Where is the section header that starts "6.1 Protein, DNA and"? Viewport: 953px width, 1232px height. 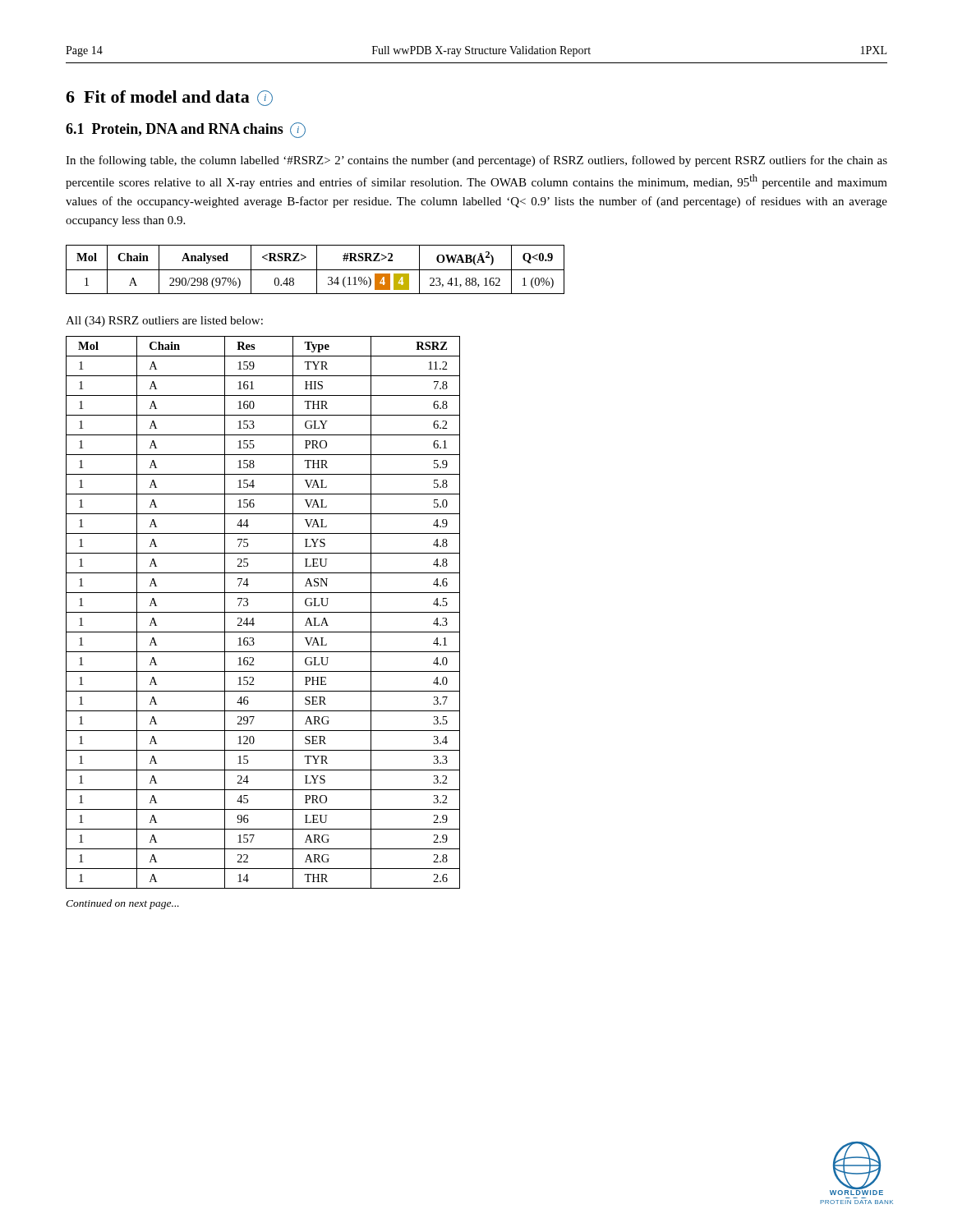tap(186, 129)
